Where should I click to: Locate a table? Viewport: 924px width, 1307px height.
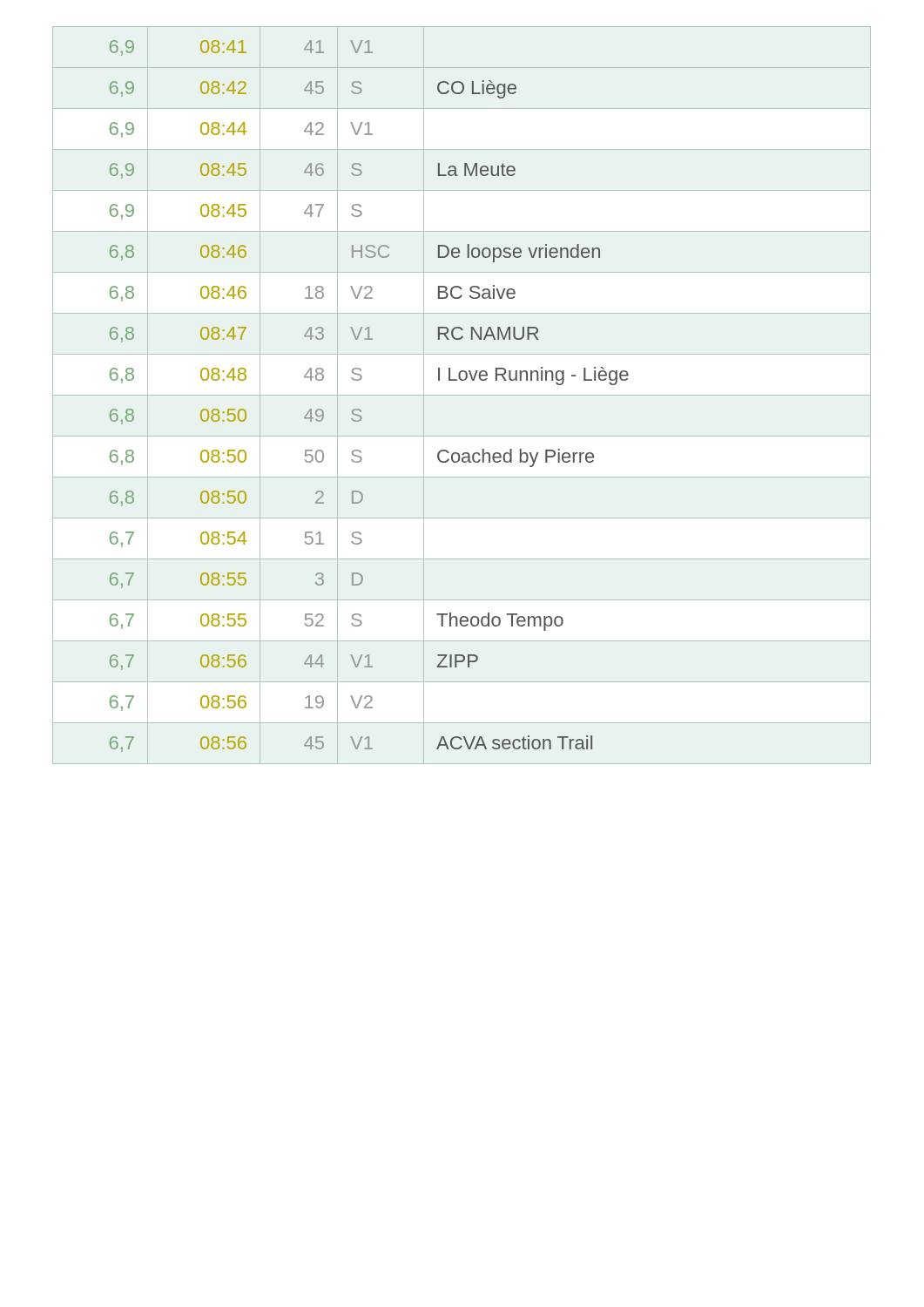click(462, 395)
